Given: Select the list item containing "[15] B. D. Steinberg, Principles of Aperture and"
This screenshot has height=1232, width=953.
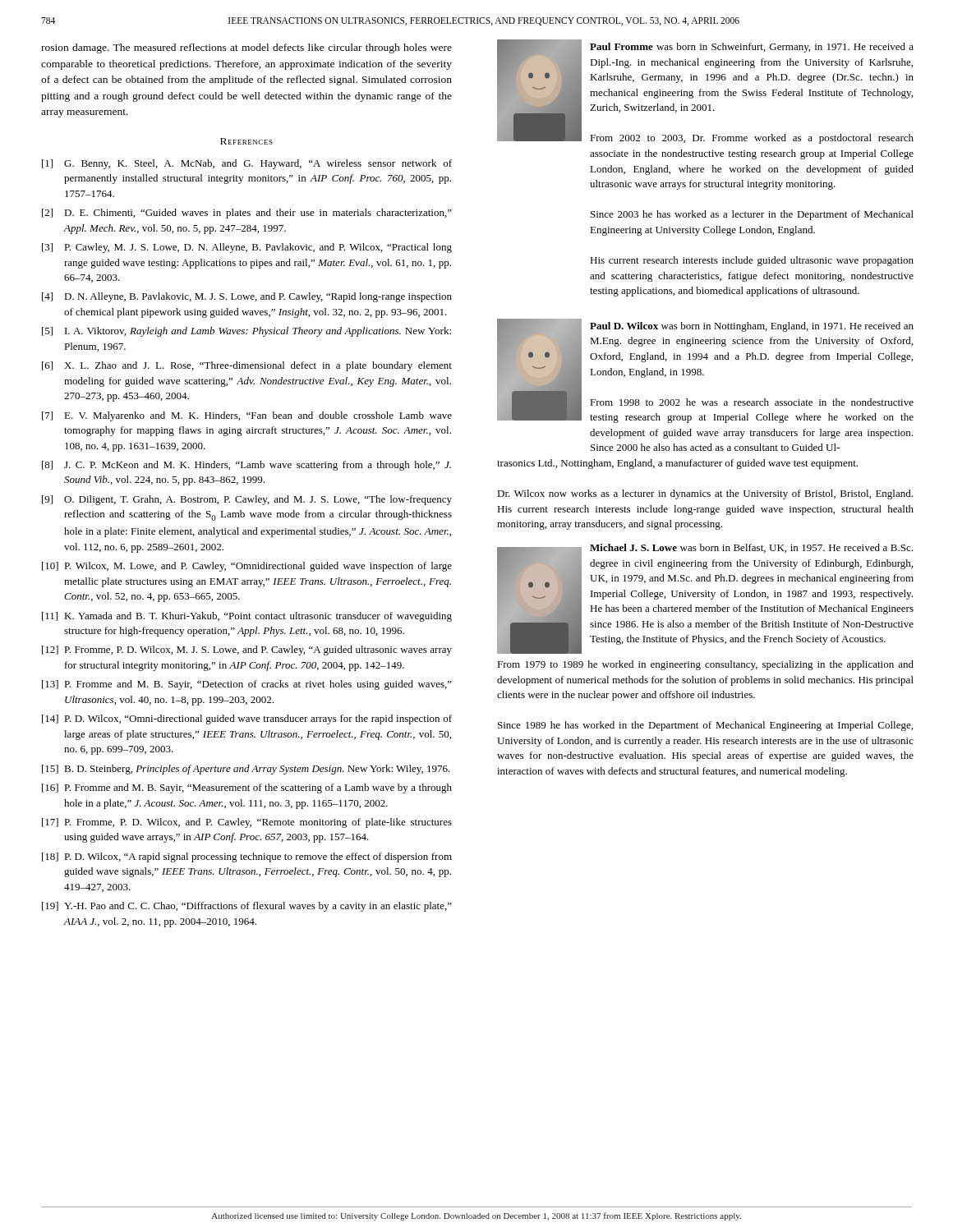Looking at the screenshot, I should coord(246,769).
